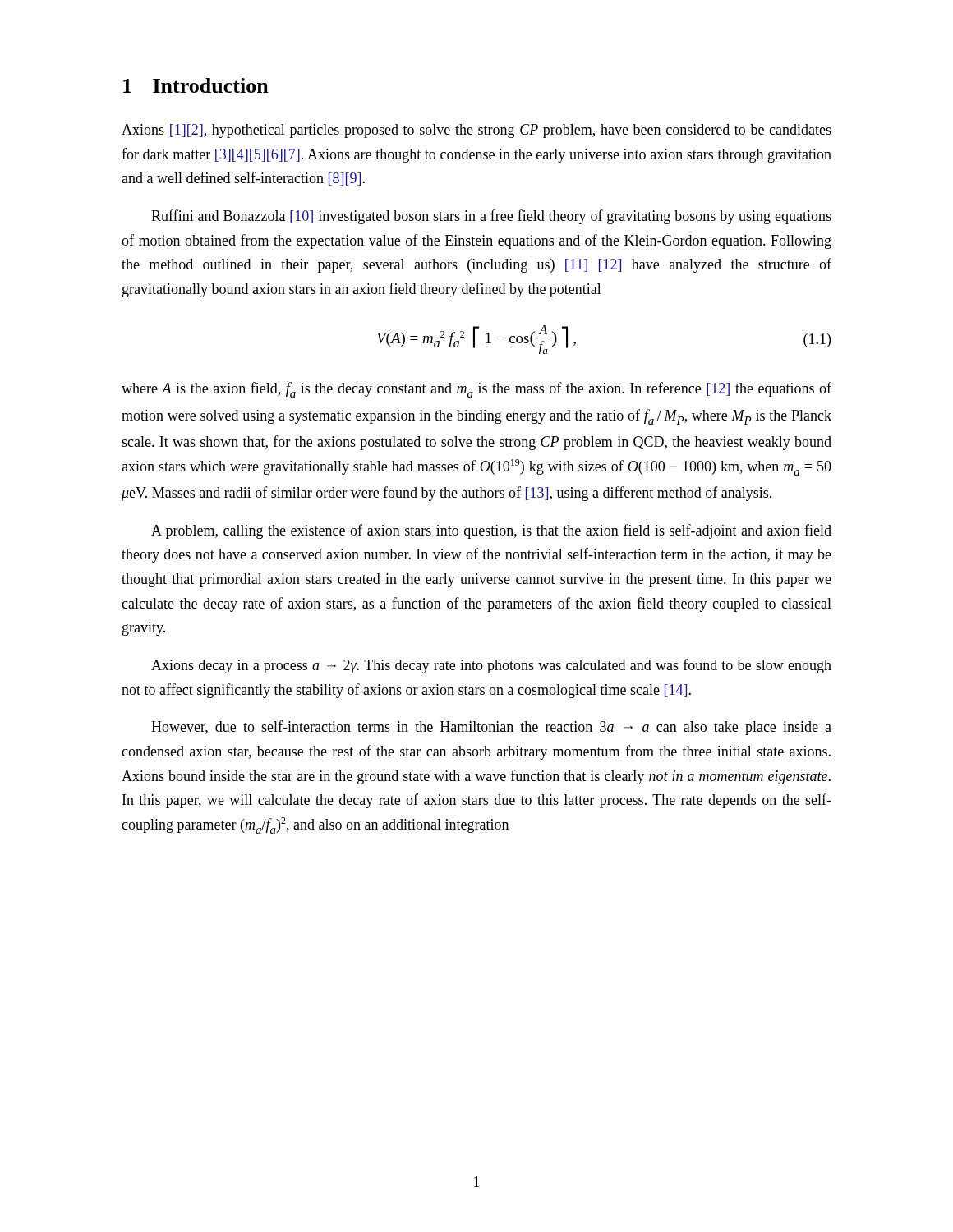Point to the text block starting "Axions [1][2], hypothetical"
The width and height of the screenshot is (953, 1232).
pyautogui.click(x=476, y=155)
